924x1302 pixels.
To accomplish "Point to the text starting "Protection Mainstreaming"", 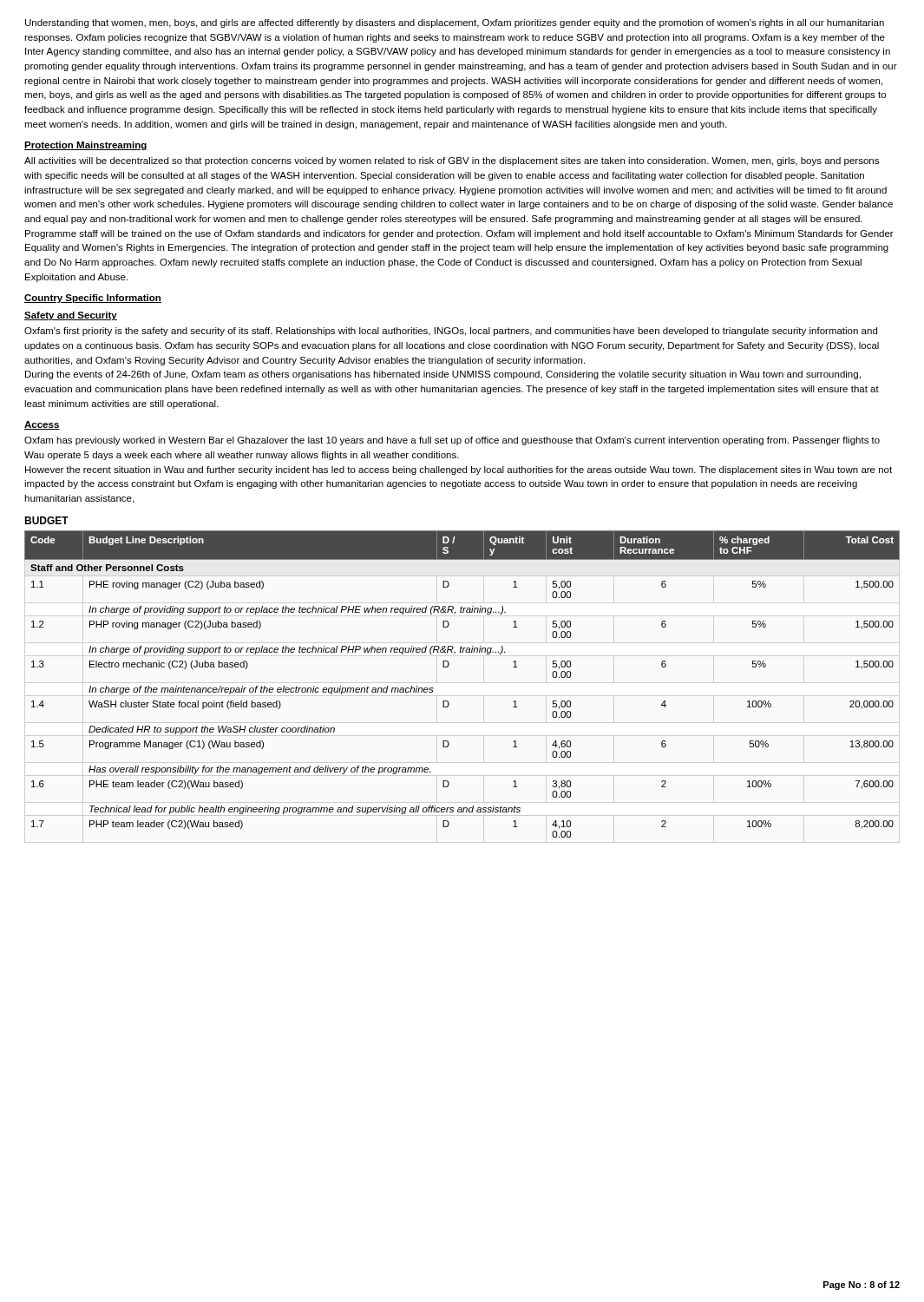I will point(86,145).
